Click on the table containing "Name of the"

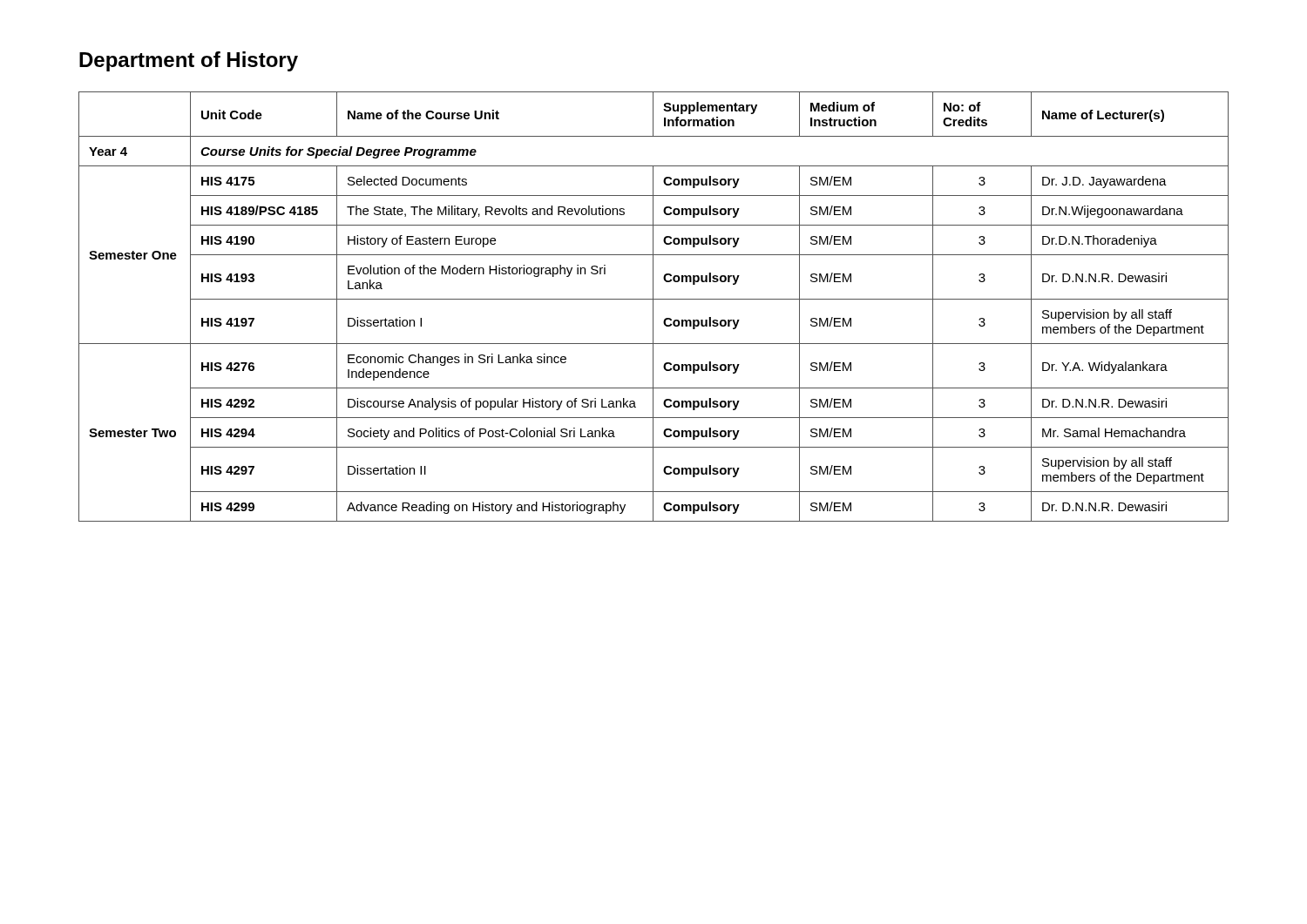[654, 307]
